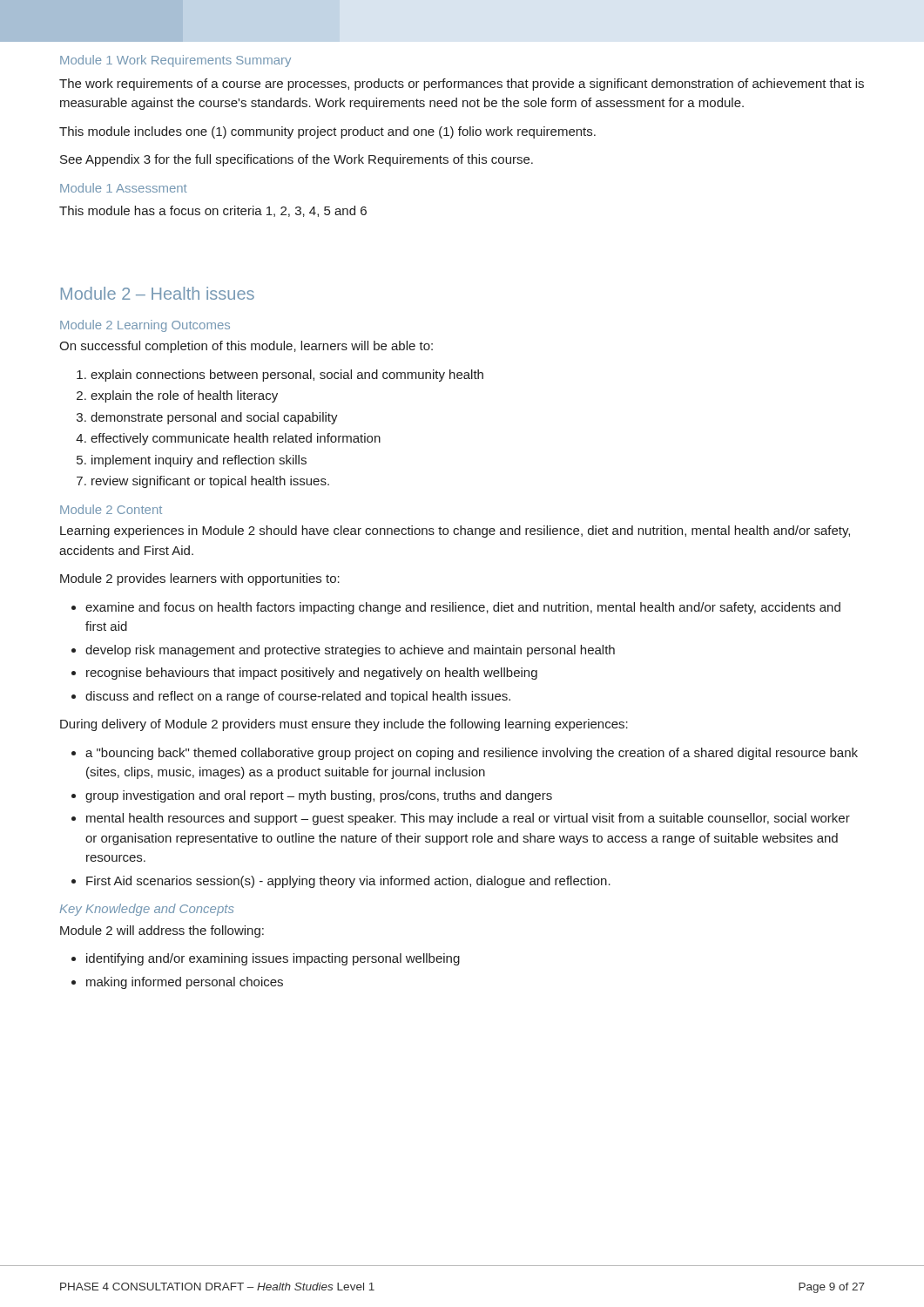
Task: Find the section header containing "Module 2 Content"
Action: [111, 509]
